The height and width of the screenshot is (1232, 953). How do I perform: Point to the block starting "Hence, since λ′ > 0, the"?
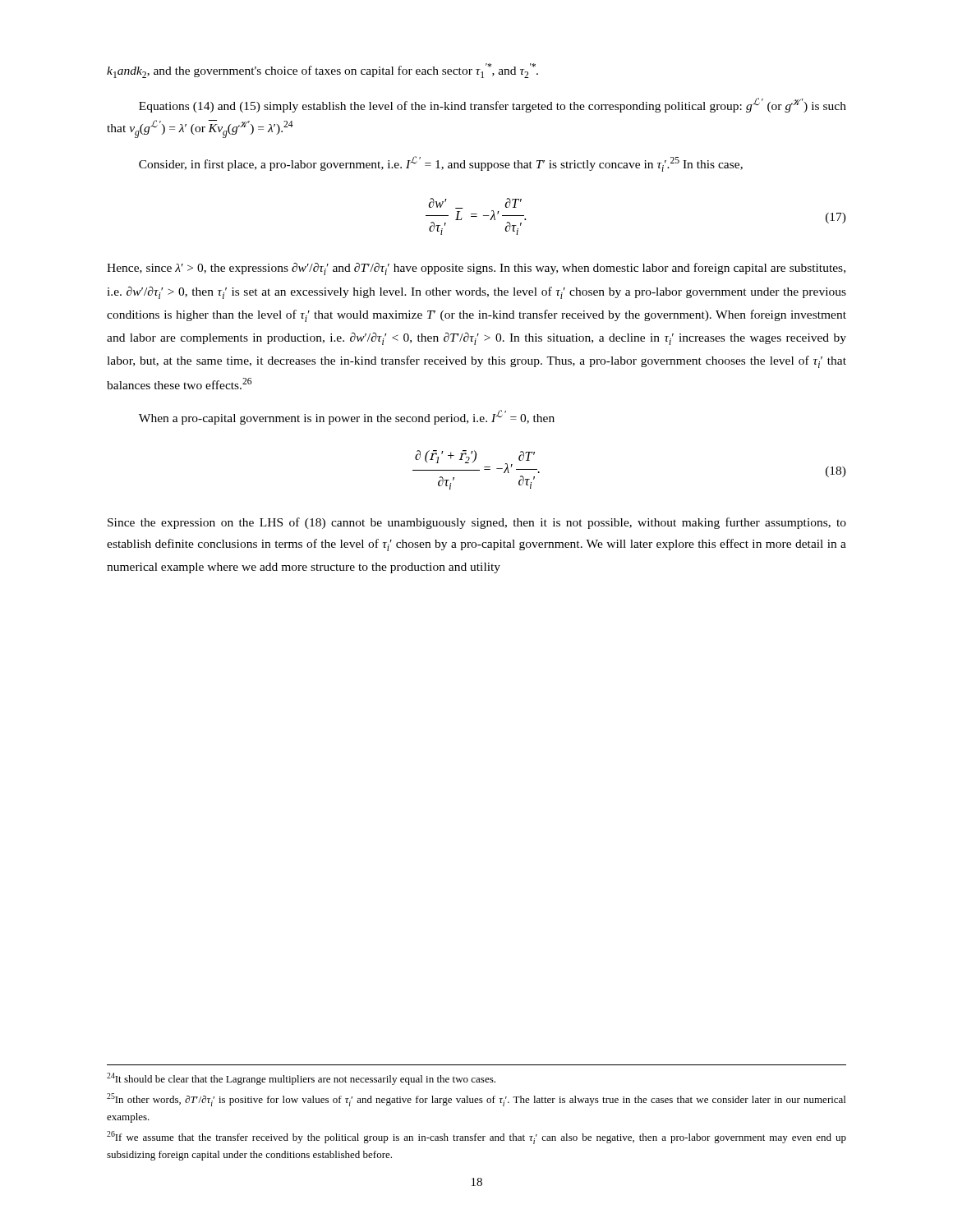coord(476,326)
